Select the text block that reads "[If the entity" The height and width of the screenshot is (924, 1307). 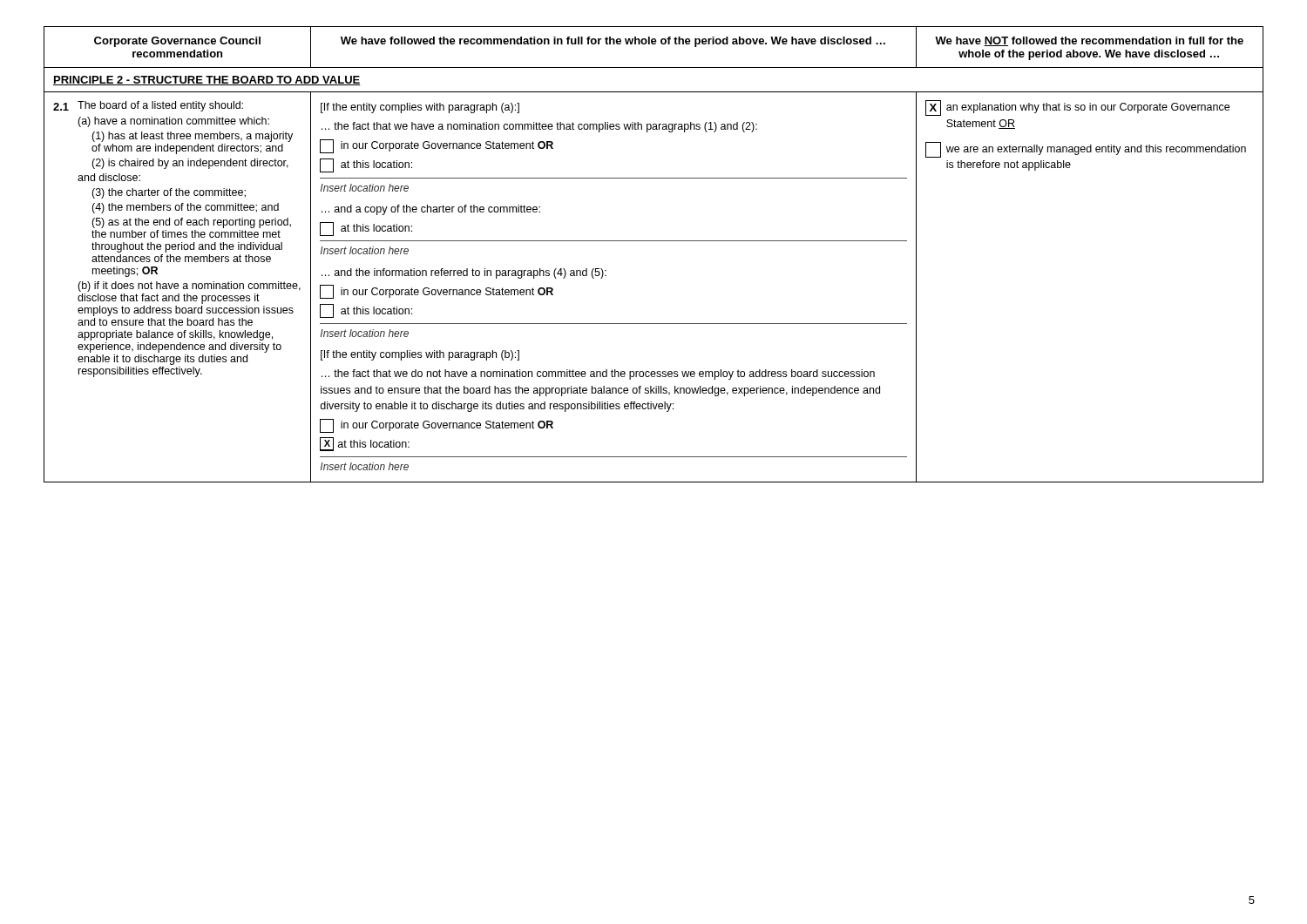coord(420,108)
